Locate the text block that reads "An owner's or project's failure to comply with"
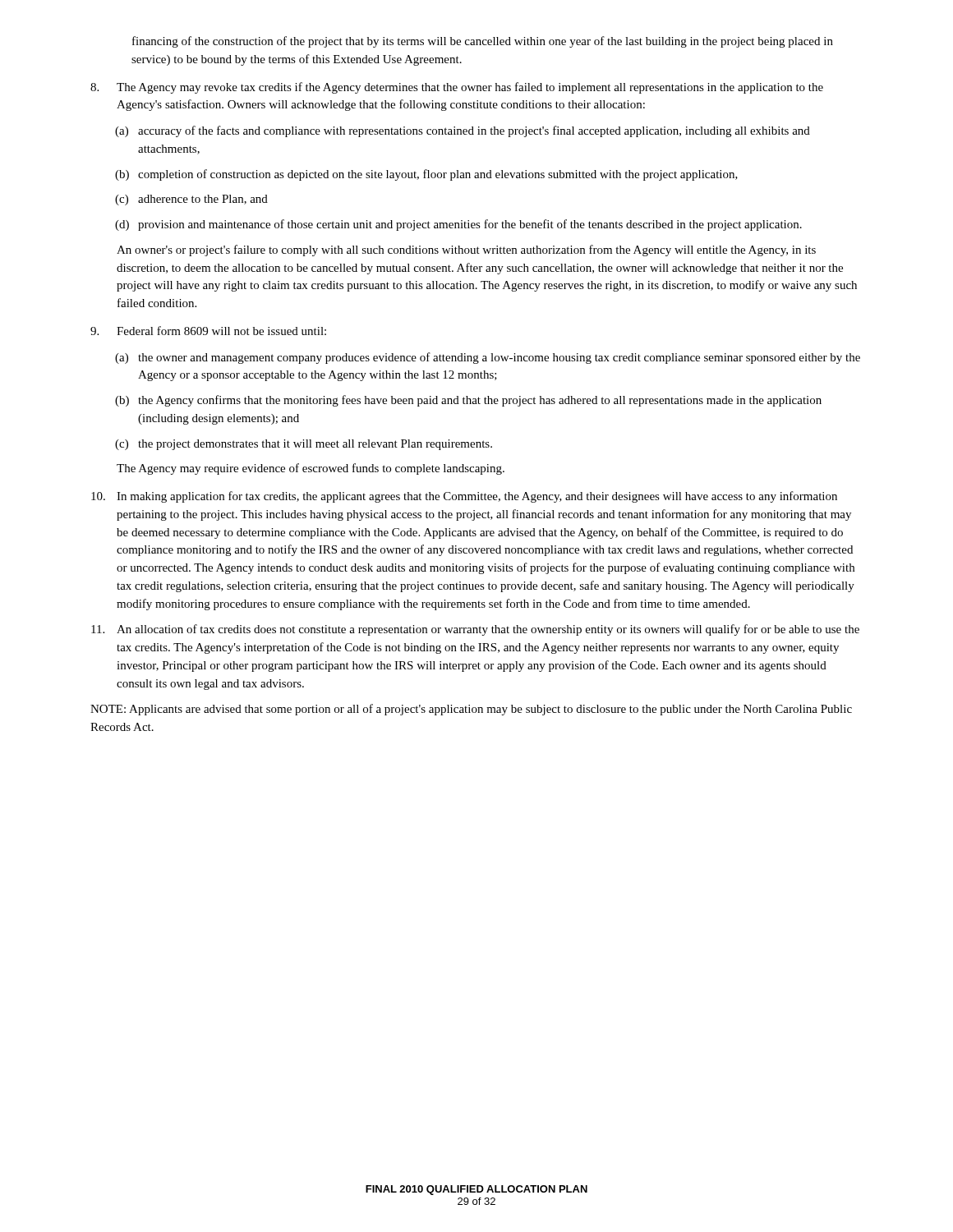Screen dimensions: 1232x953 tap(490, 277)
